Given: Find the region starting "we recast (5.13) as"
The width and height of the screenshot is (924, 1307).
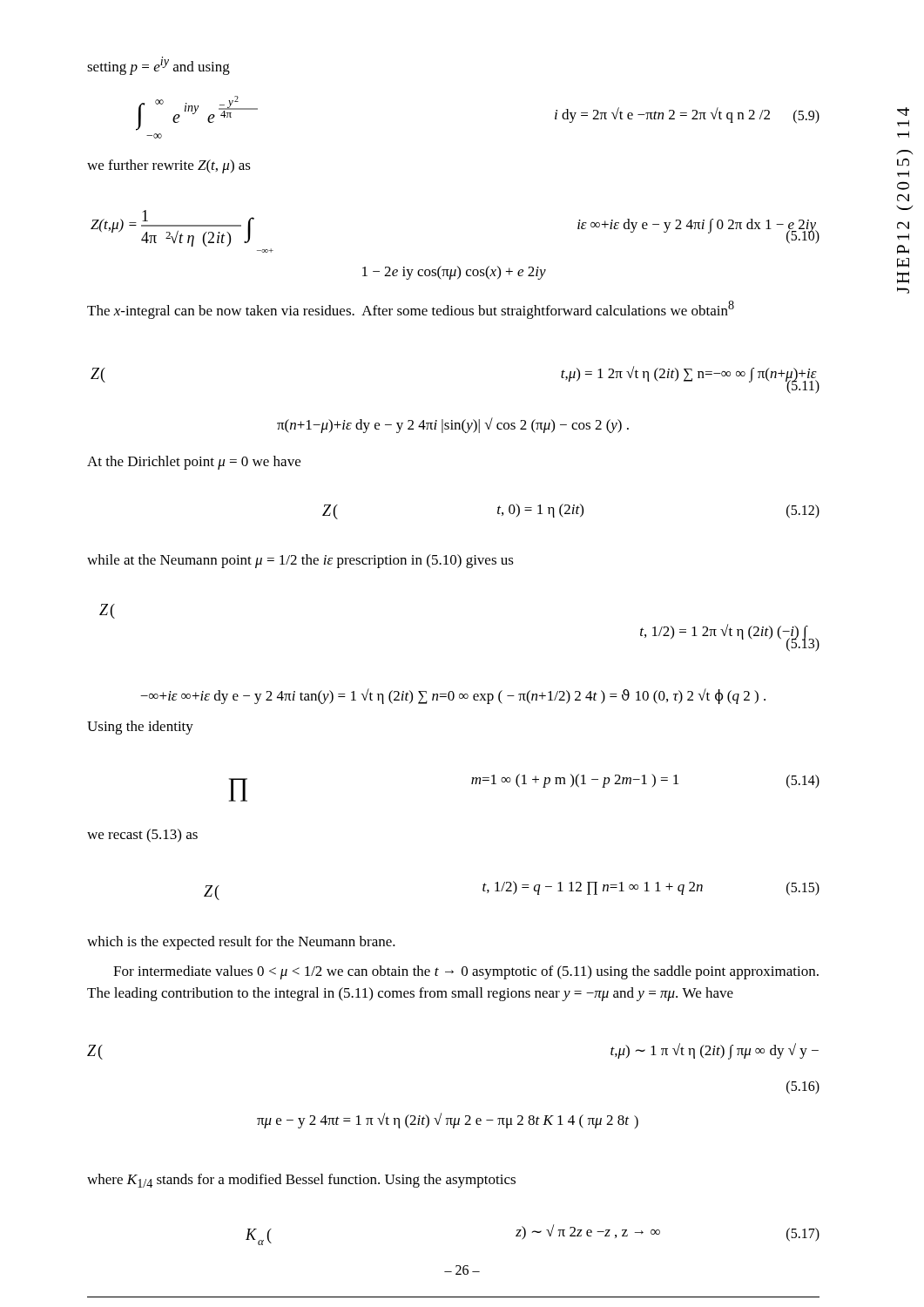Looking at the screenshot, I should (x=143, y=834).
